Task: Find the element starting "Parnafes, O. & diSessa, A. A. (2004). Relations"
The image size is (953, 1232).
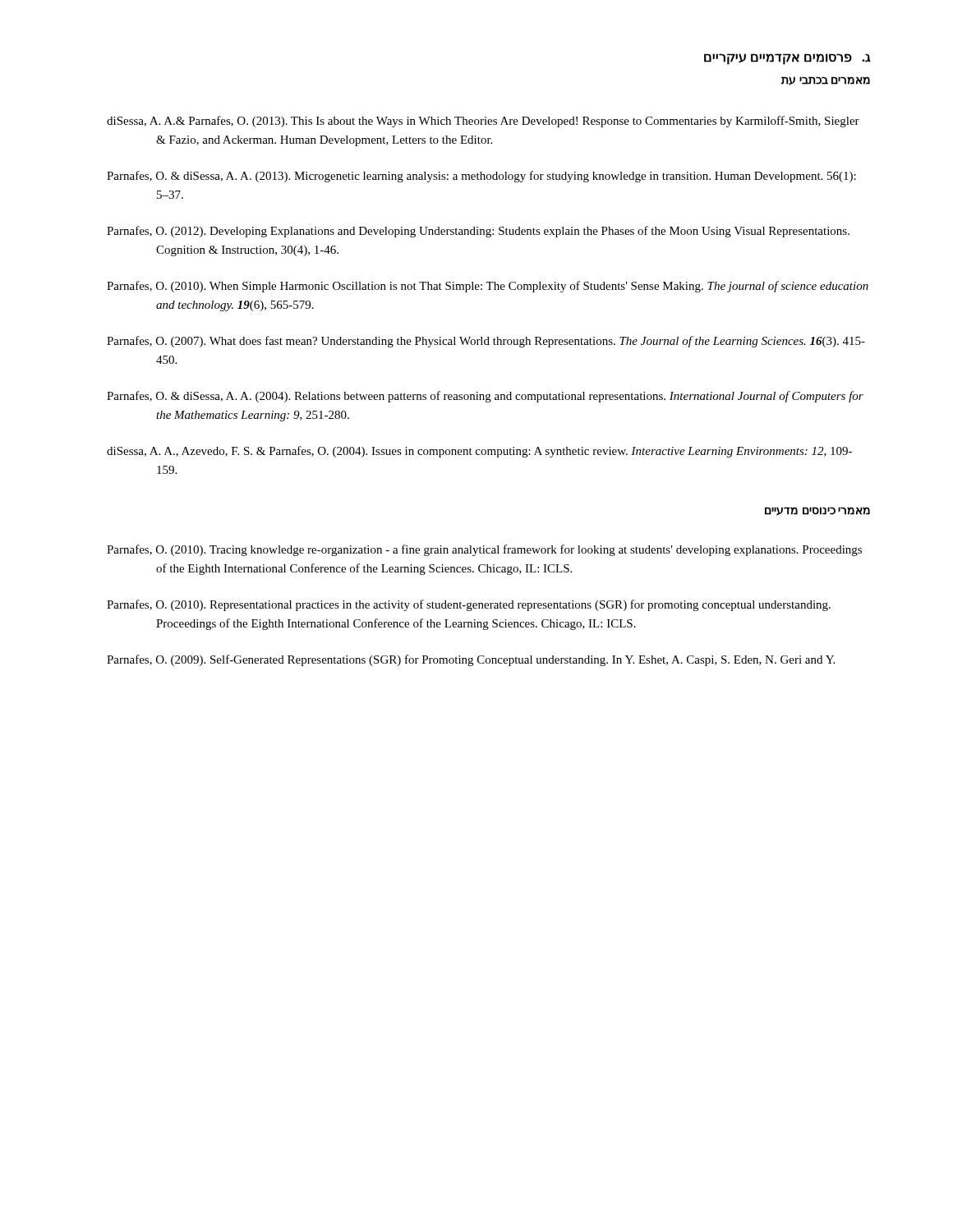Action: pyautogui.click(x=485, y=405)
